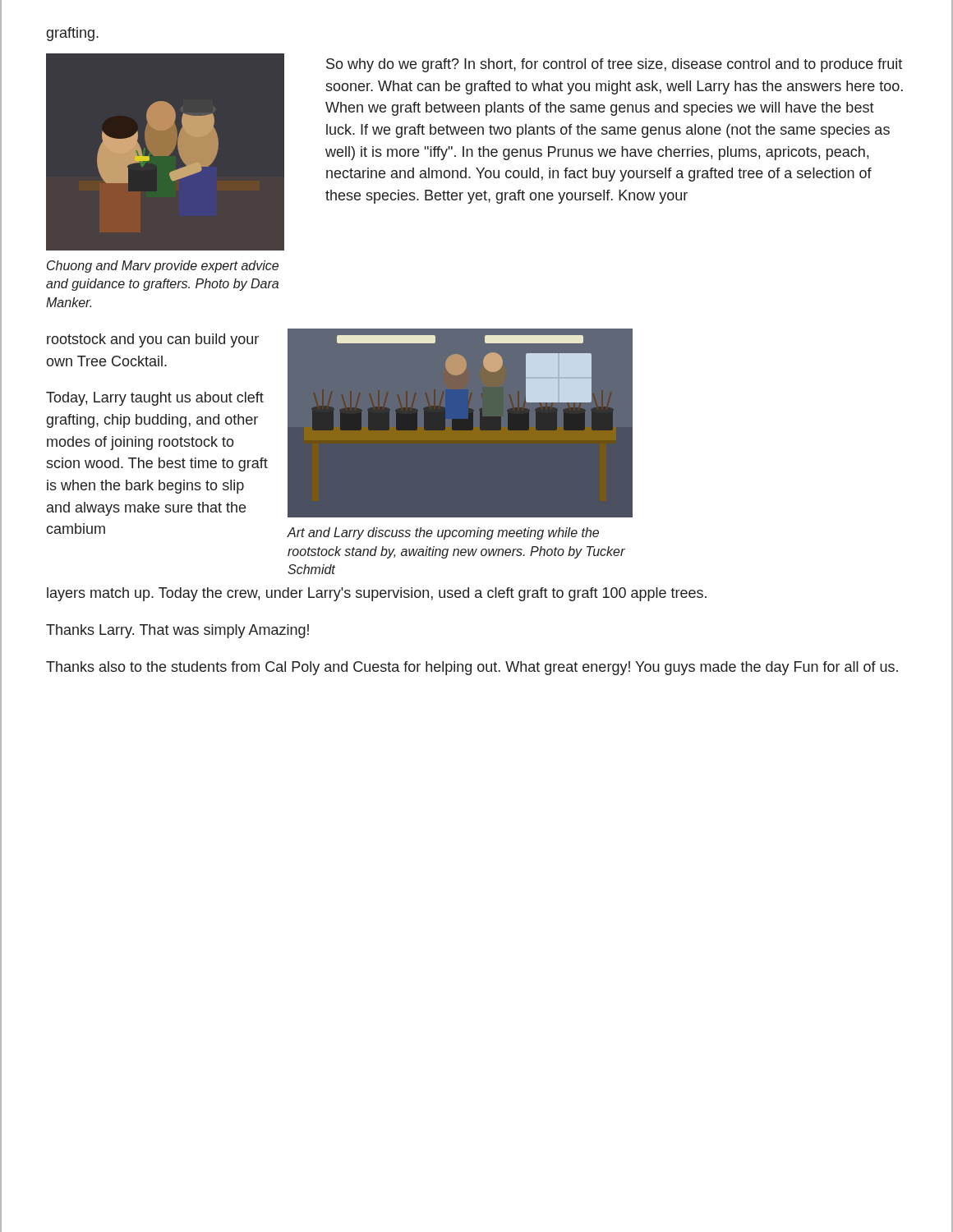Find the text block that reads "Thanks Larry. That"
The width and height of the screenshot is (953, 1232).
pos(178,630)
